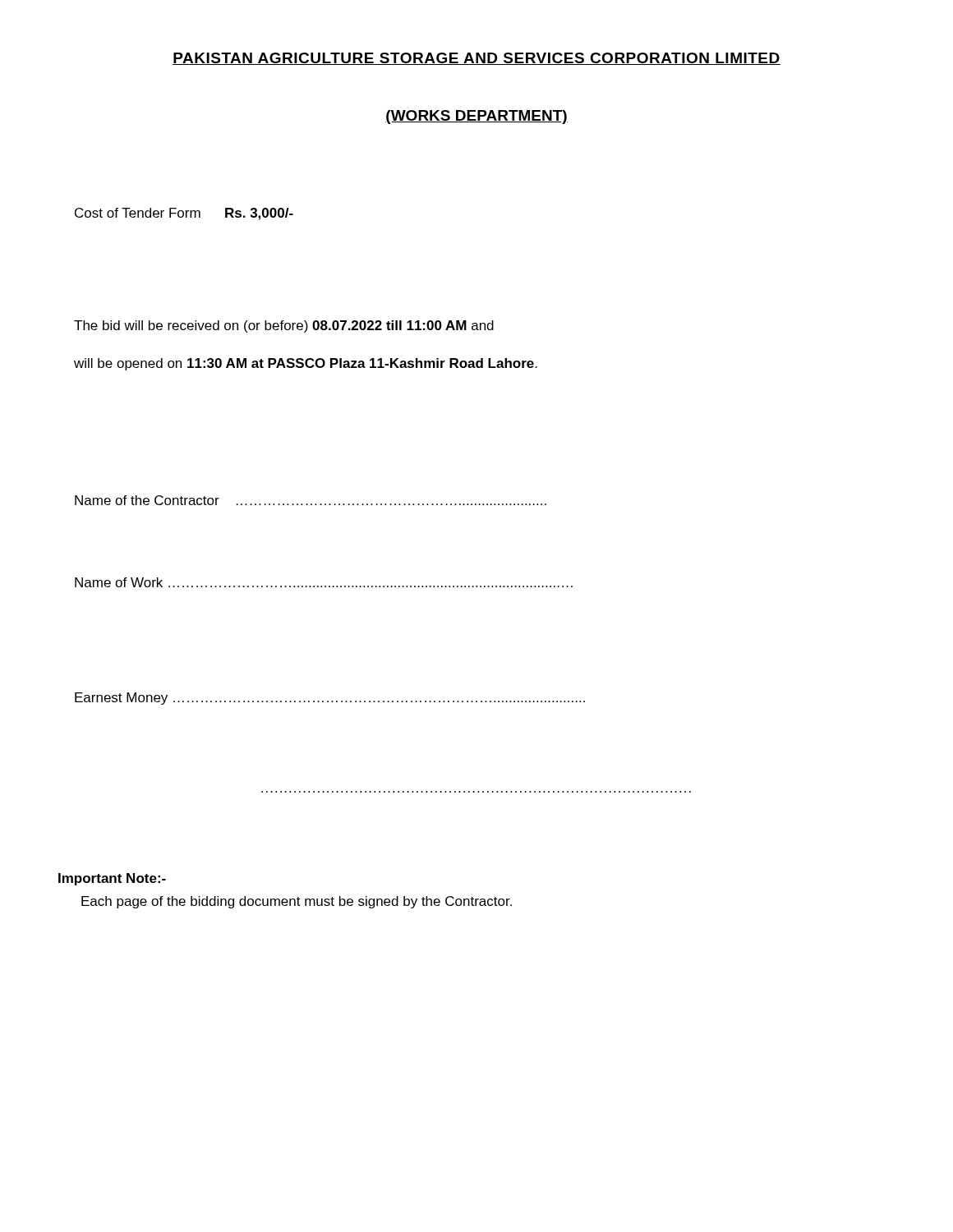Point to the element starting "(WORKS DEPARTMENT)"
The width and height of the screenshot is (953, 1232).
[476, 115]
